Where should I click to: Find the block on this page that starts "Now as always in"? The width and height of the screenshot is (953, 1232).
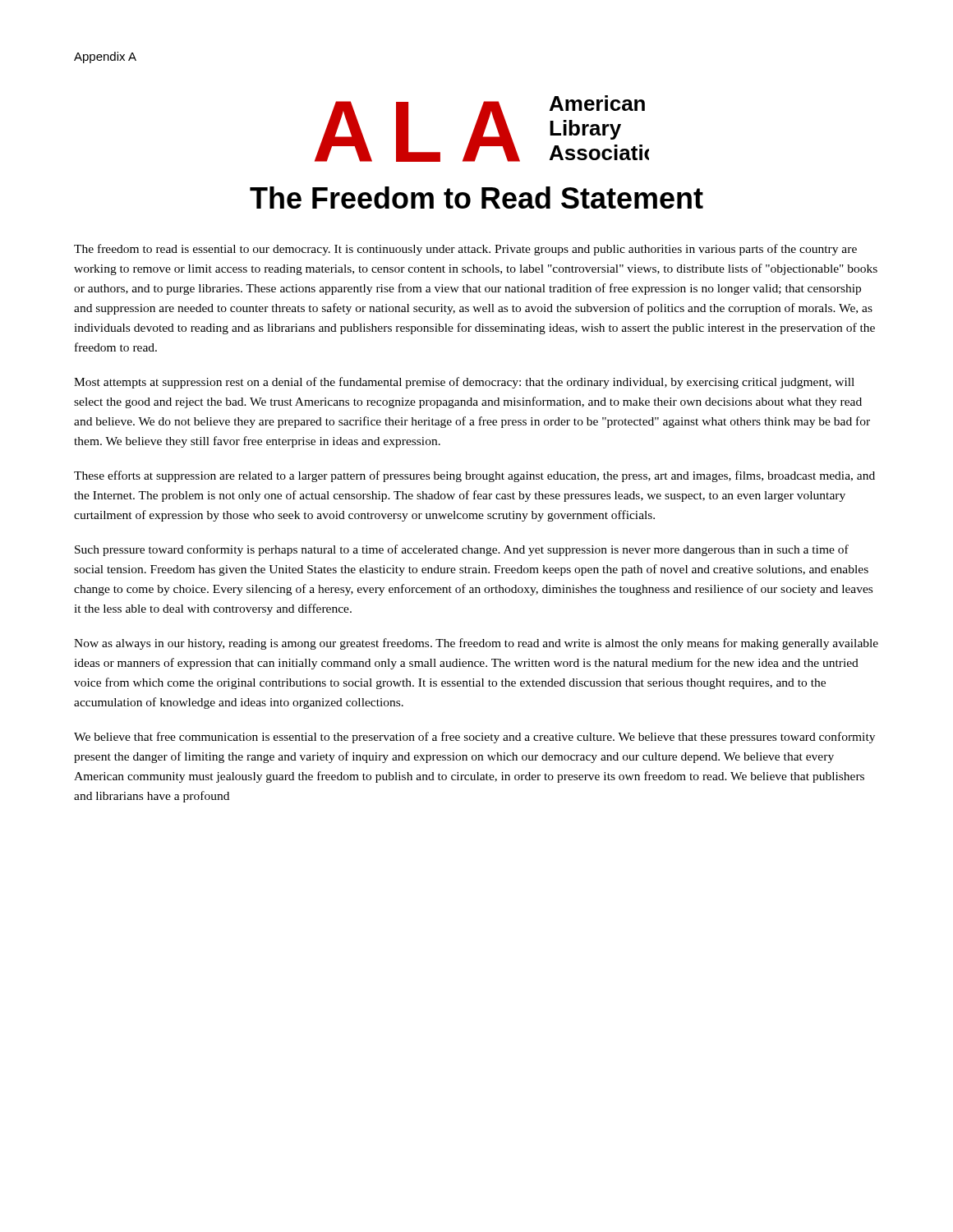click(476, 672)
